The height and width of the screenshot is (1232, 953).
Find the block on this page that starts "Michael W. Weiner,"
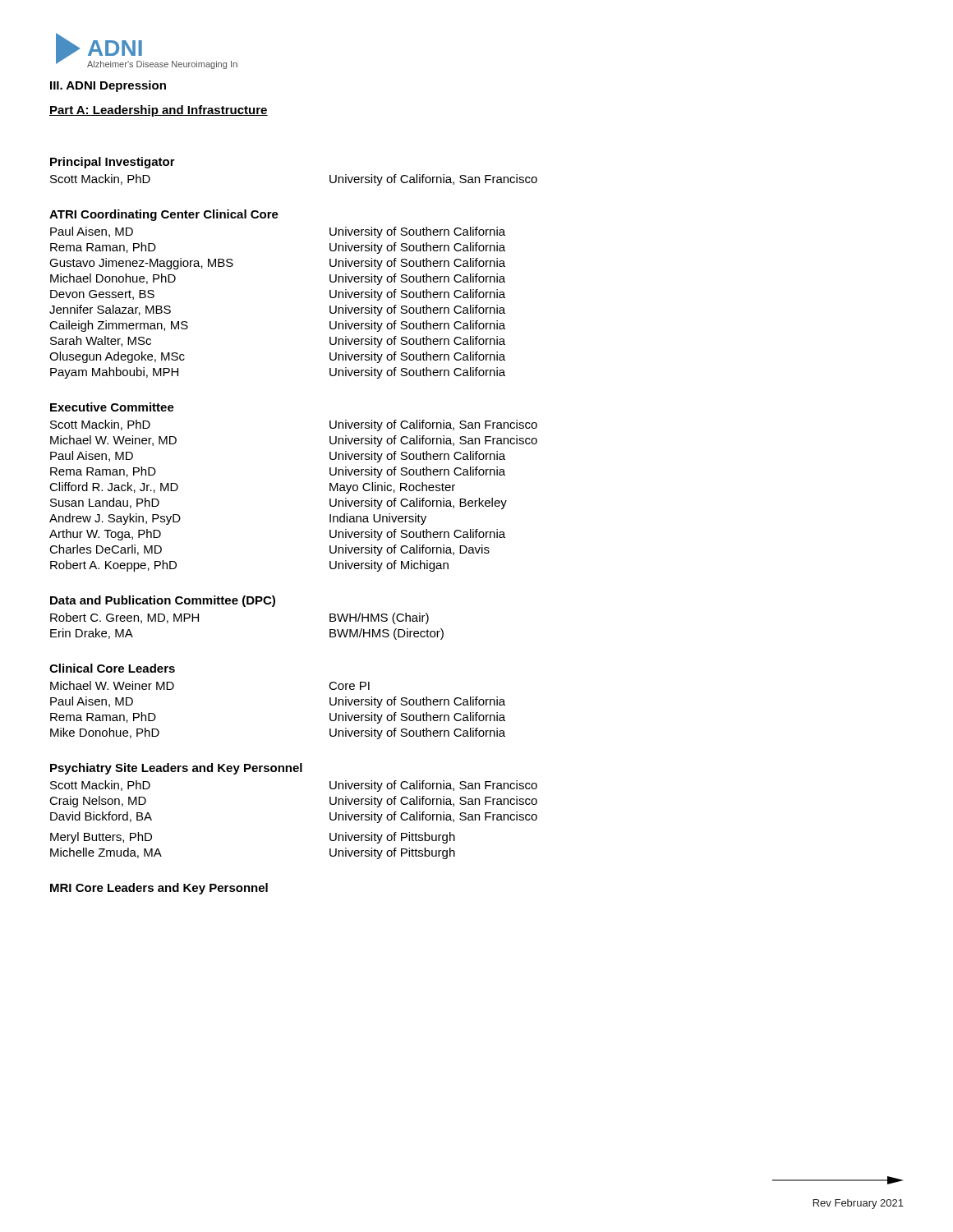click(x=476, y=440)
